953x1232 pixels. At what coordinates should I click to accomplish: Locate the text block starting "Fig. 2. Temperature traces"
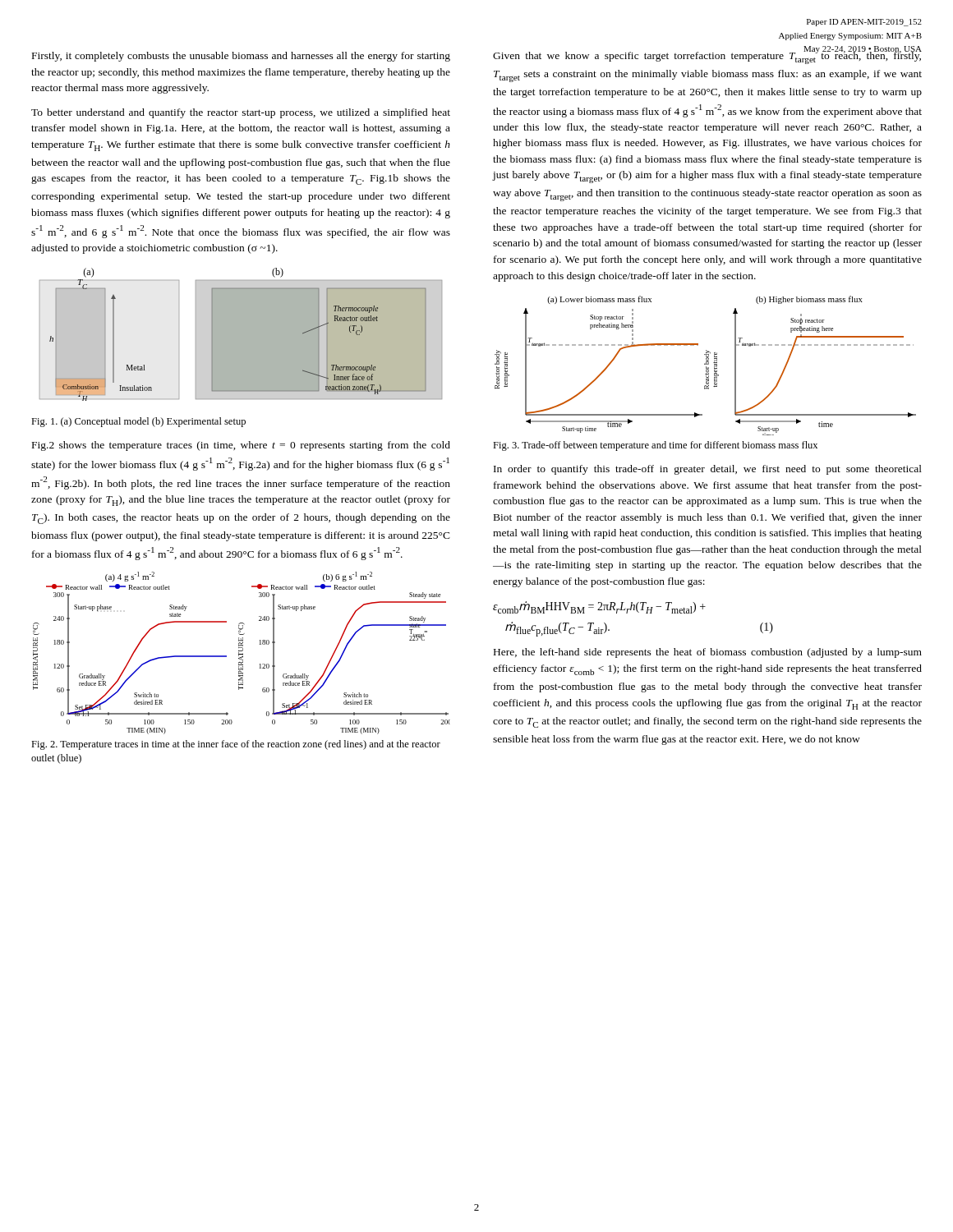[x=236, y=751]
